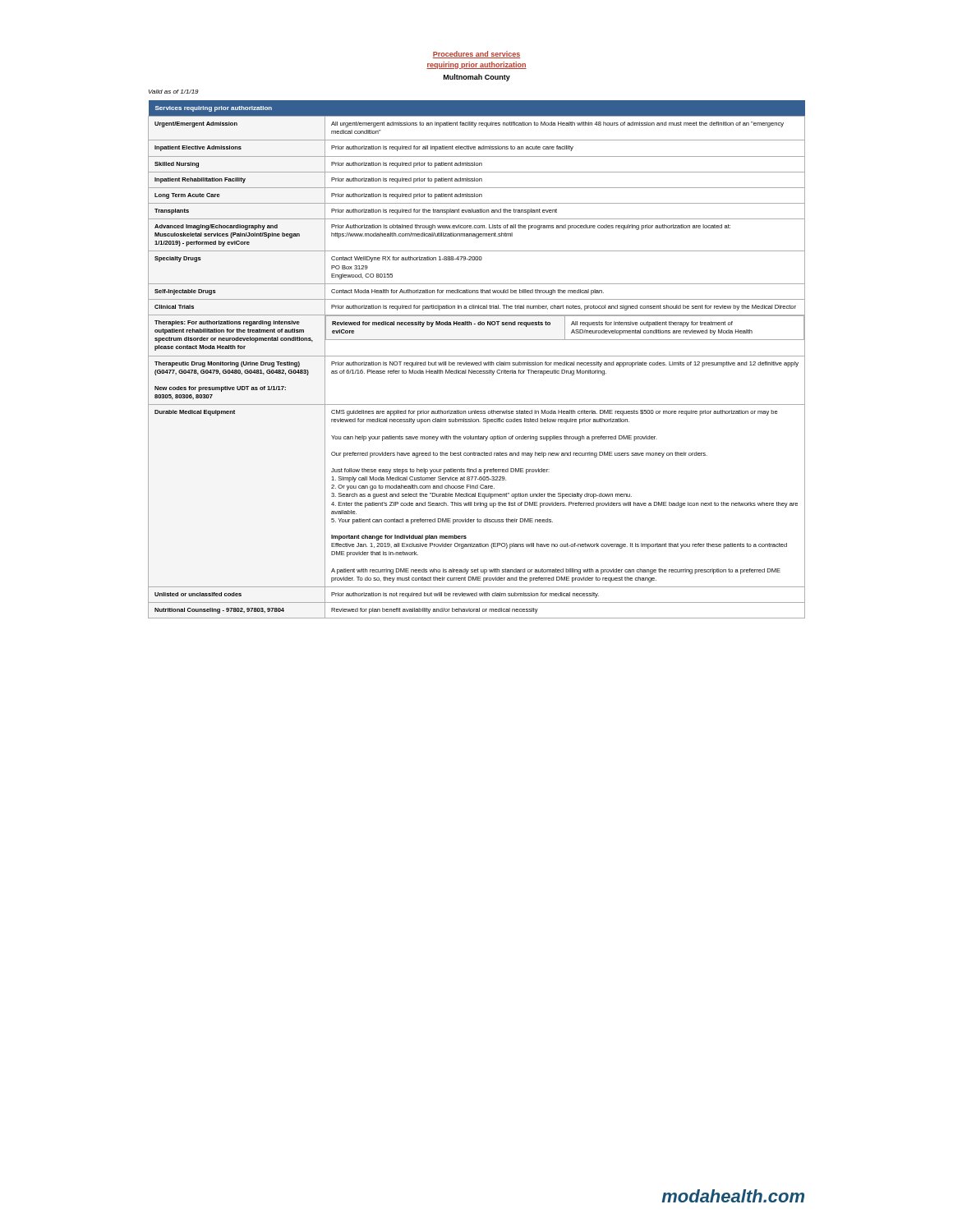The width and height of the screenshot is (953, 1232).
Task: Select the text that reads "Valid as of 1/1/19"
Action: point(173,92)
